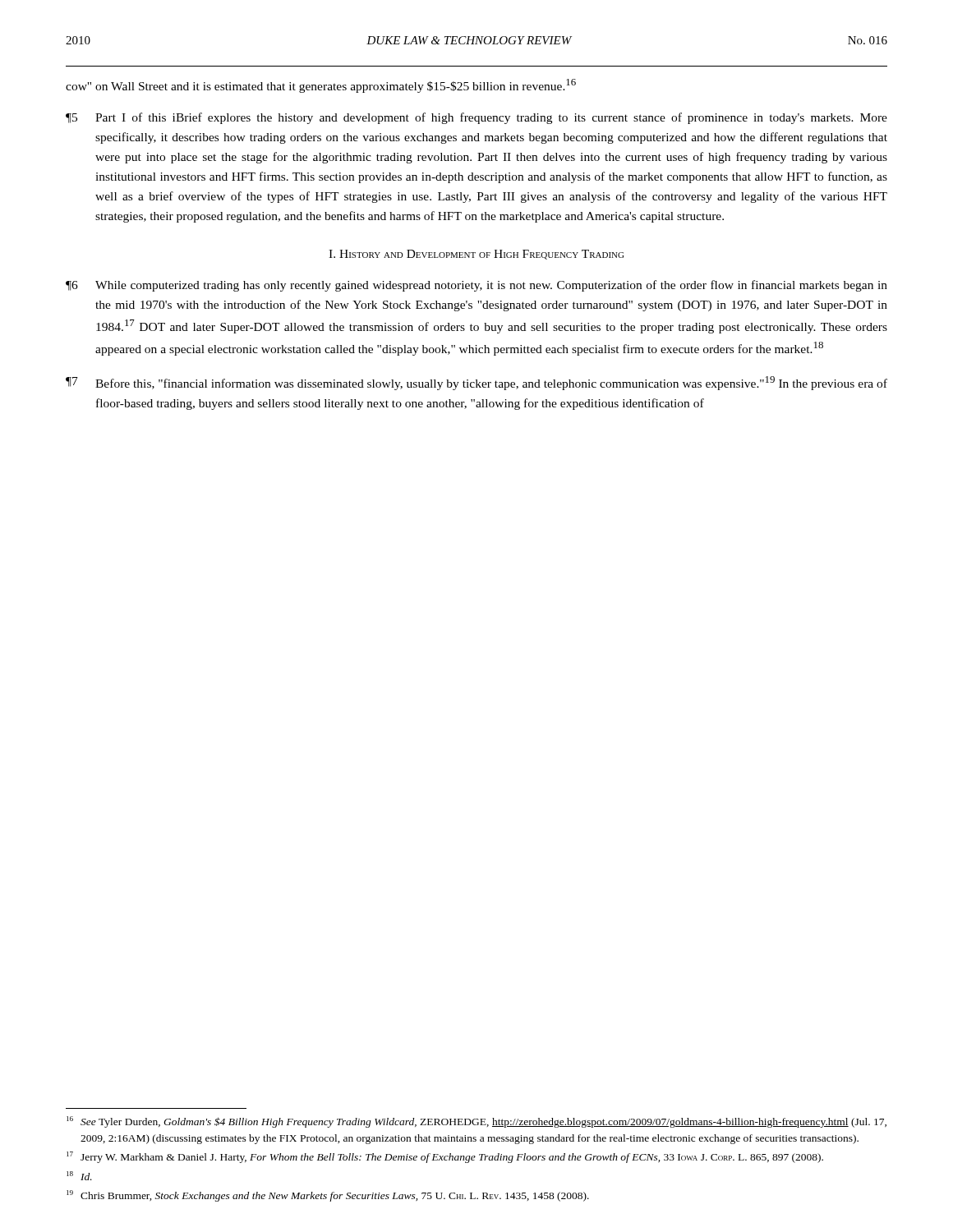Locate the block of text that opens with "¶7 Before this, "financial information"
Image resolution: width=953 pixels, height=1232 pixels.
click(476, 392)
